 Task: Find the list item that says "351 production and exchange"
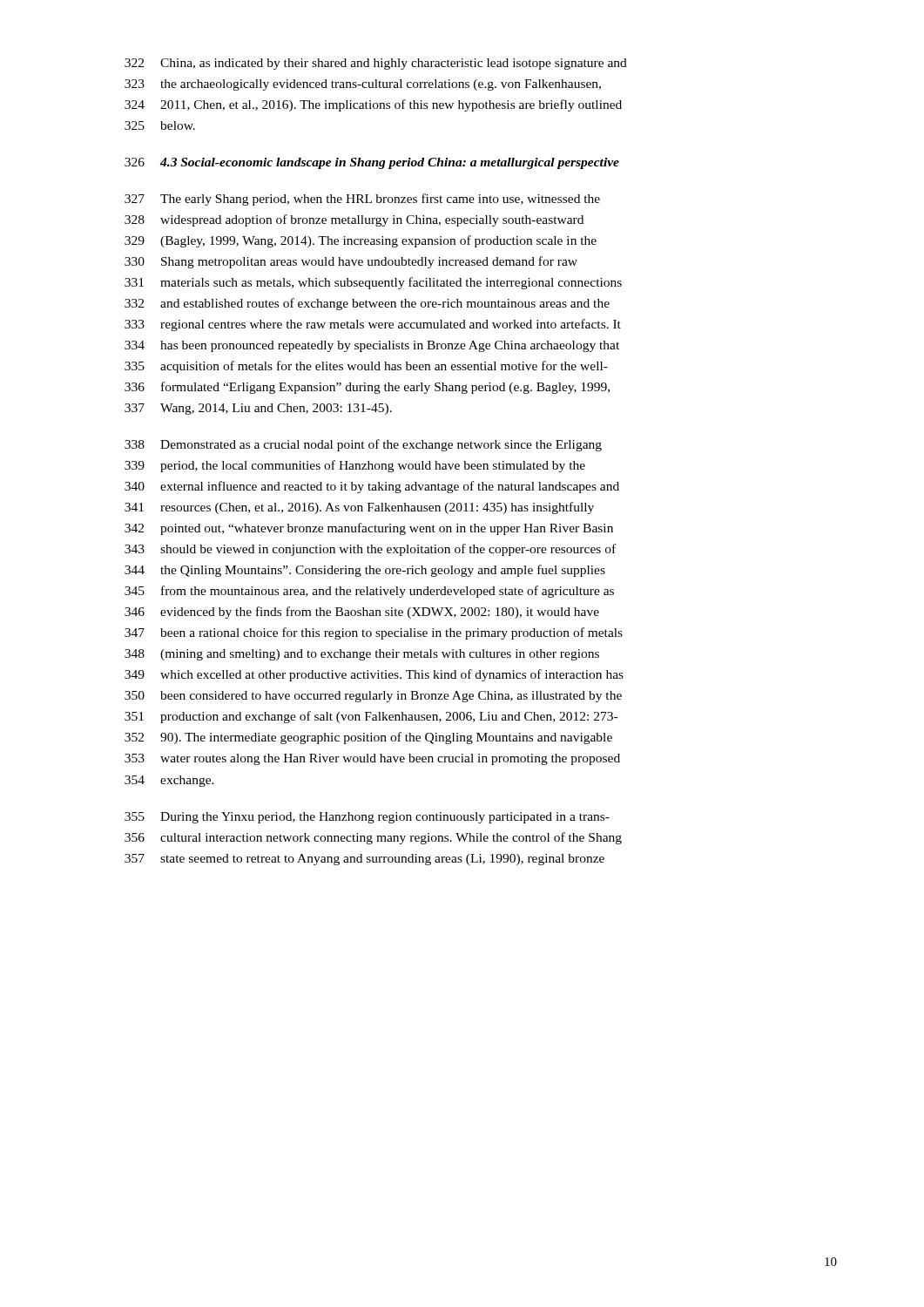pyautogui.click(x=471, y=717)
